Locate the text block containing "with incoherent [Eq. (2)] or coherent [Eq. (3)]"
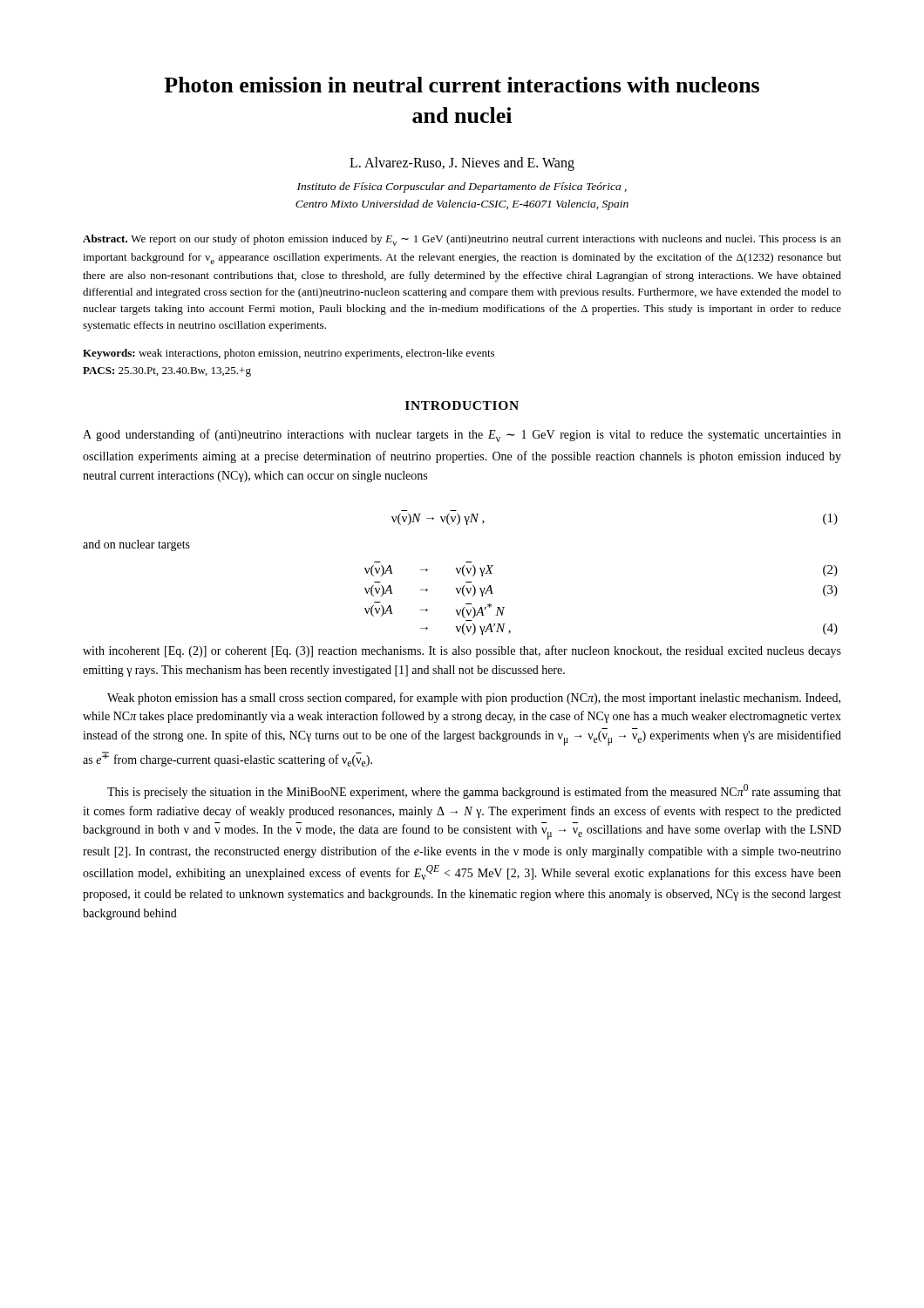The height and width of the screenshot is (1308, 924). point(462,661)
